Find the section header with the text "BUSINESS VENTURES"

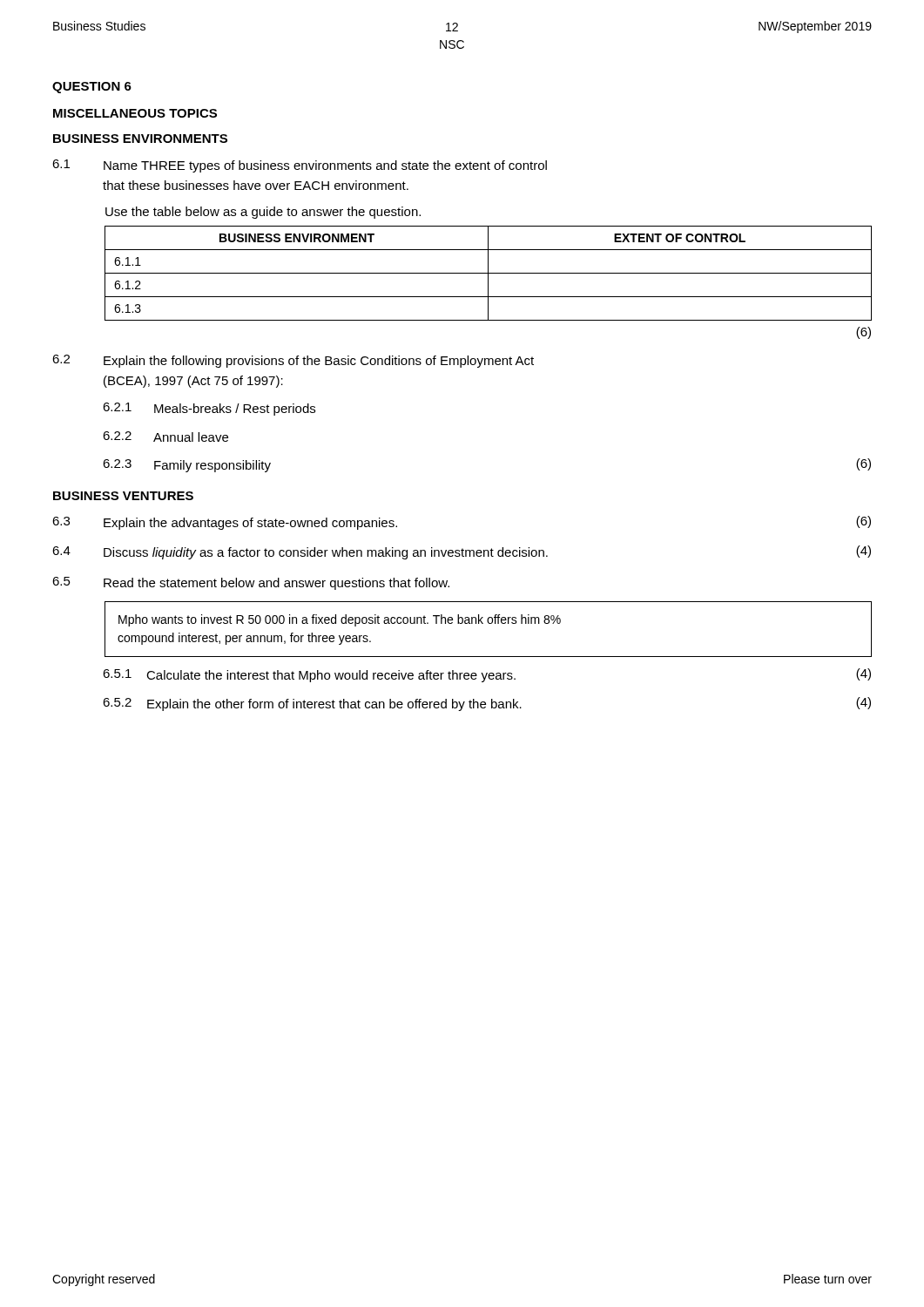coord(123,495)
